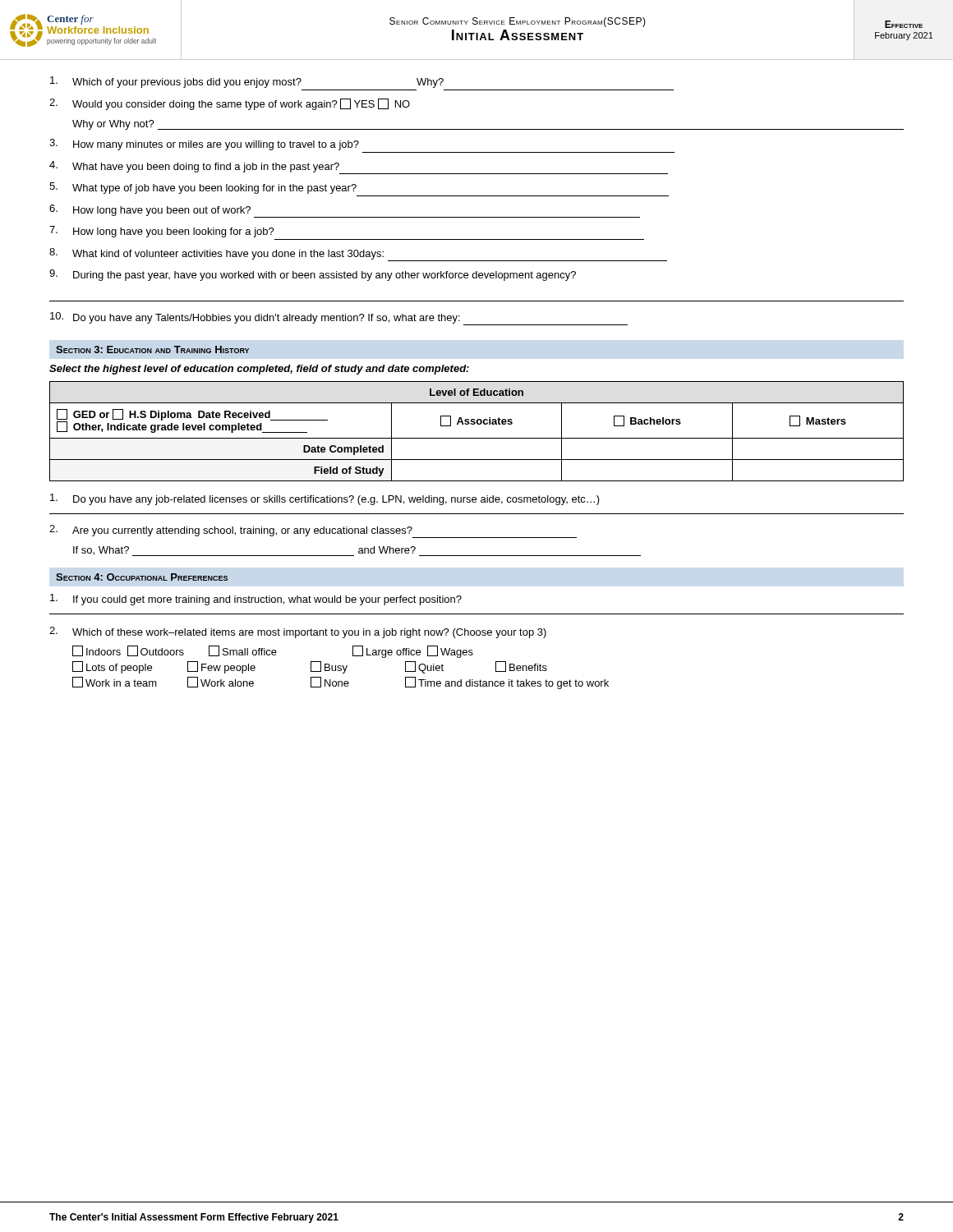Screen dimensions: 1232x953
Task: Find the list item containing "2. Which of these work–related items"
Action: [x=476, y=632]
